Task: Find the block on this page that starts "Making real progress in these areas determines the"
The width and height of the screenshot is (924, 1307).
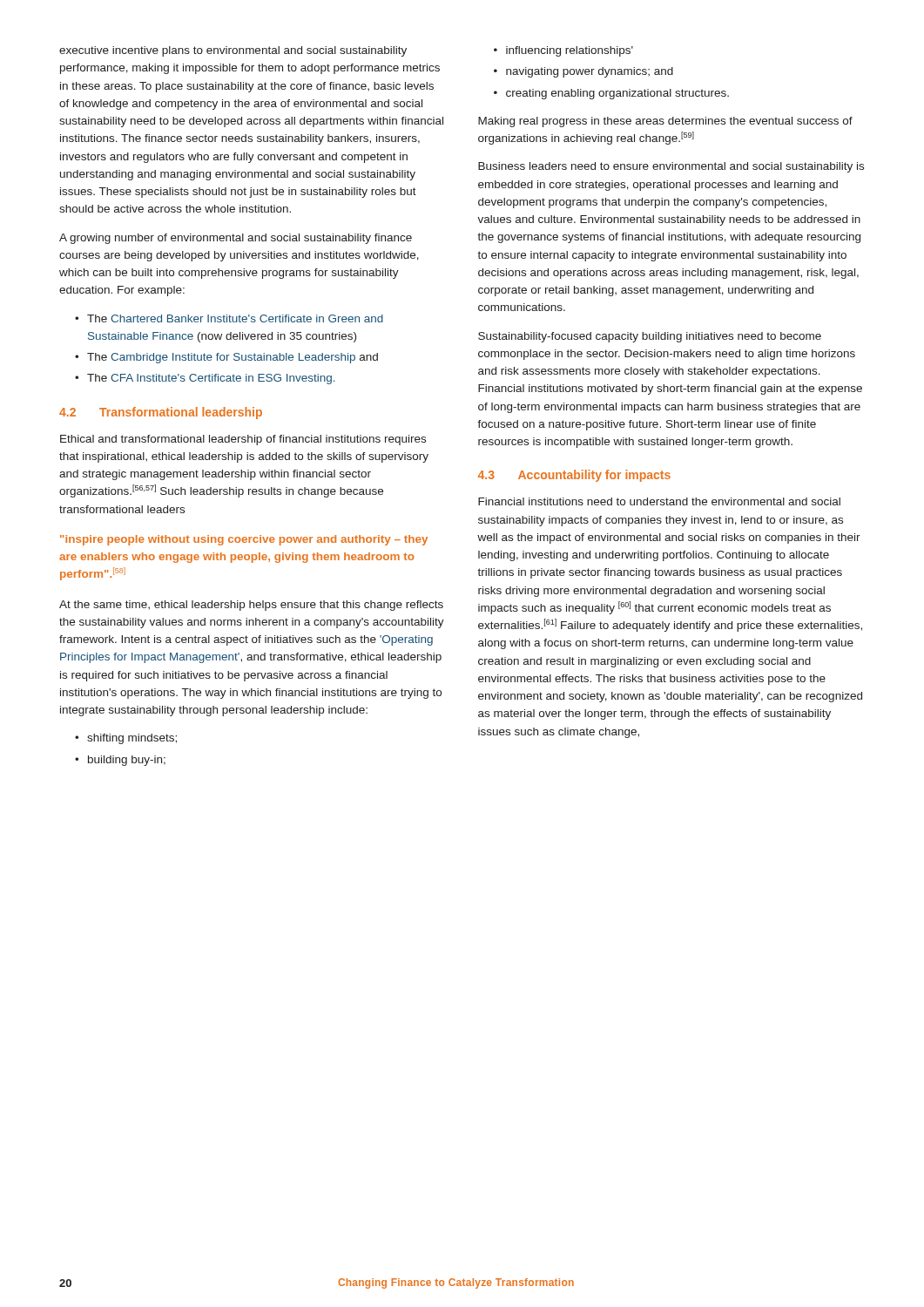Action: [671, 130]
